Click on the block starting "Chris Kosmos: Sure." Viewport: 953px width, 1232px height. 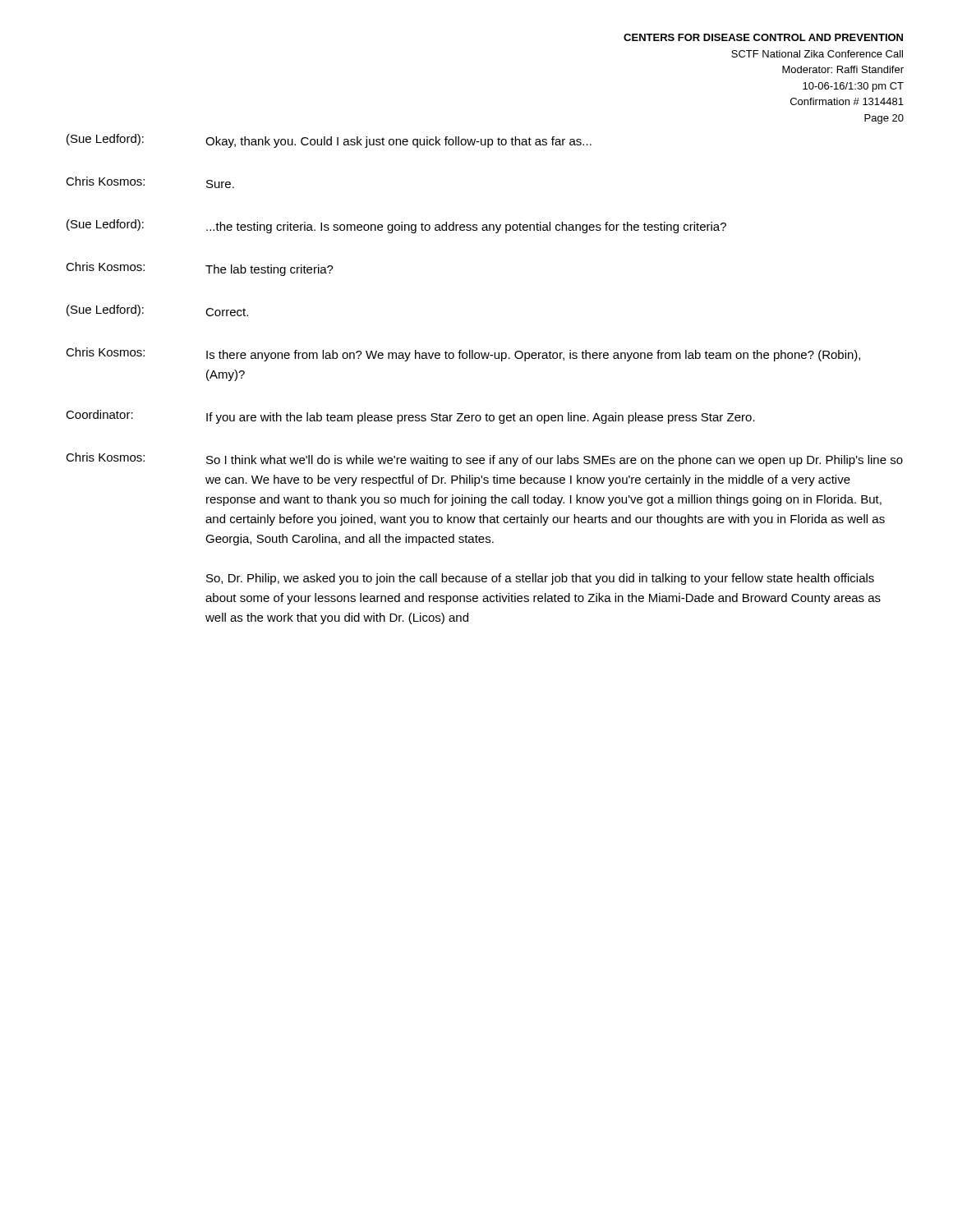coord(102,182)
